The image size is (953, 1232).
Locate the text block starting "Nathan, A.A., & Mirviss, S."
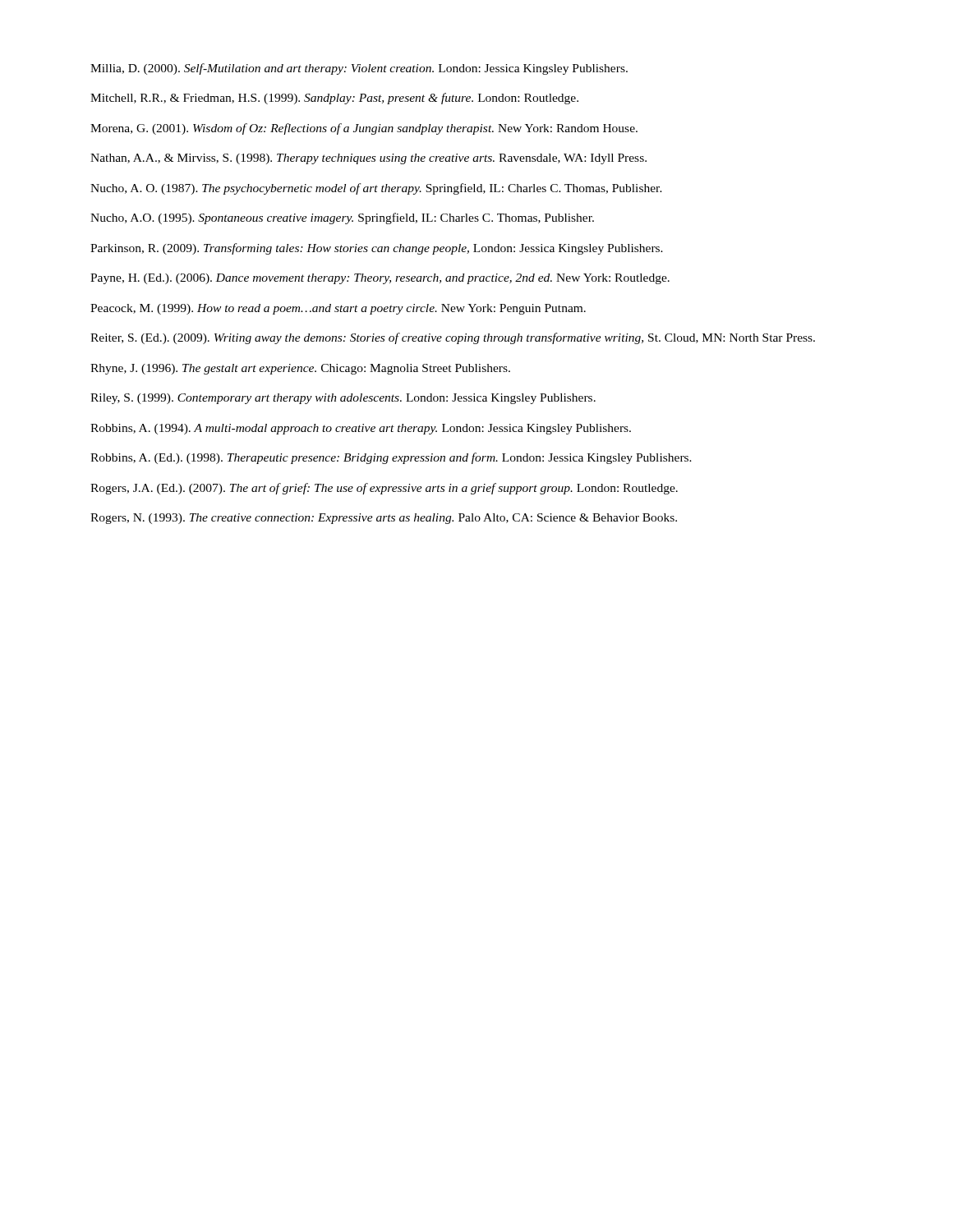pos(369,158)
